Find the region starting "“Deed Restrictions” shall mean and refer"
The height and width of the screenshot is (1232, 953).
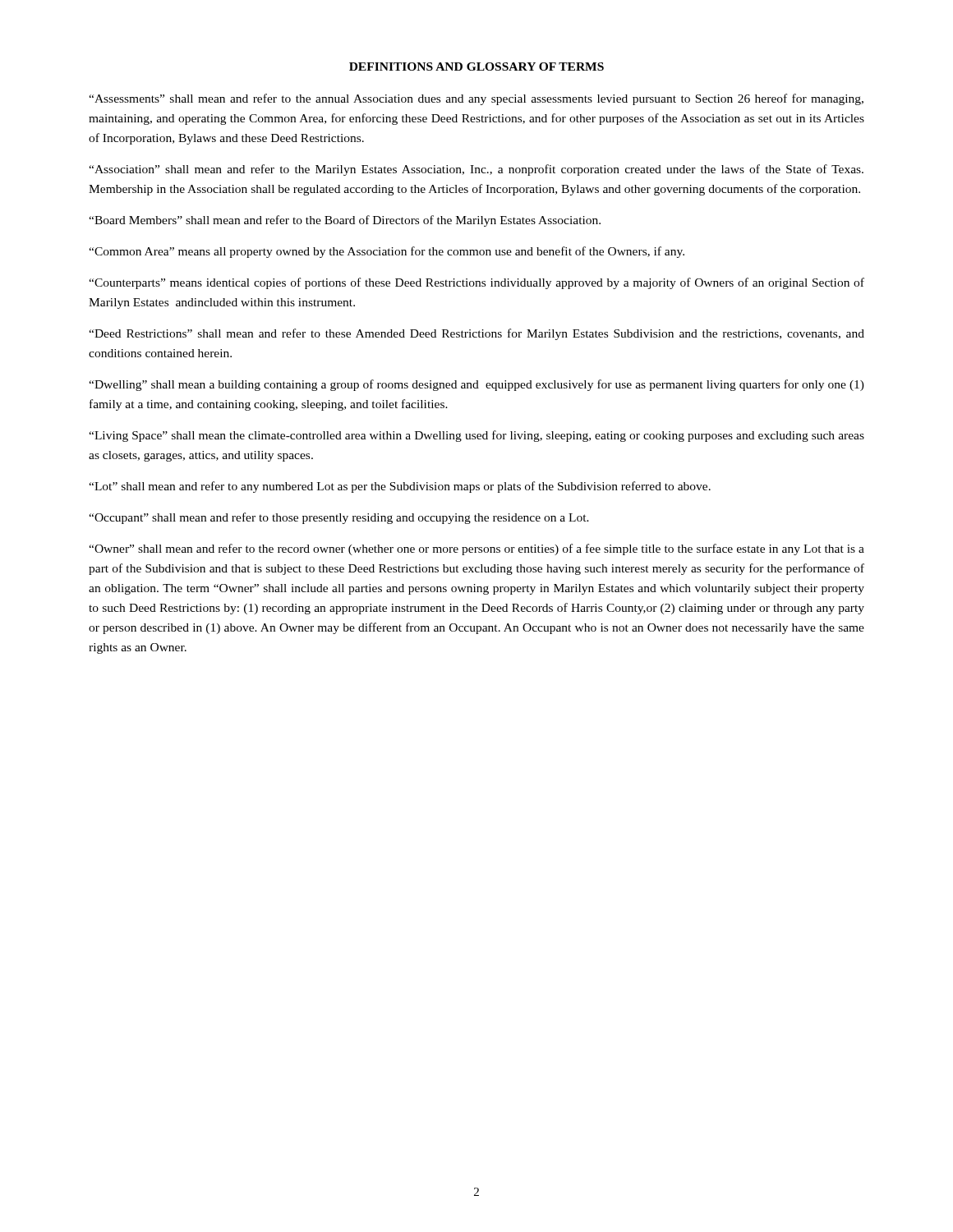tap(476, 343)
